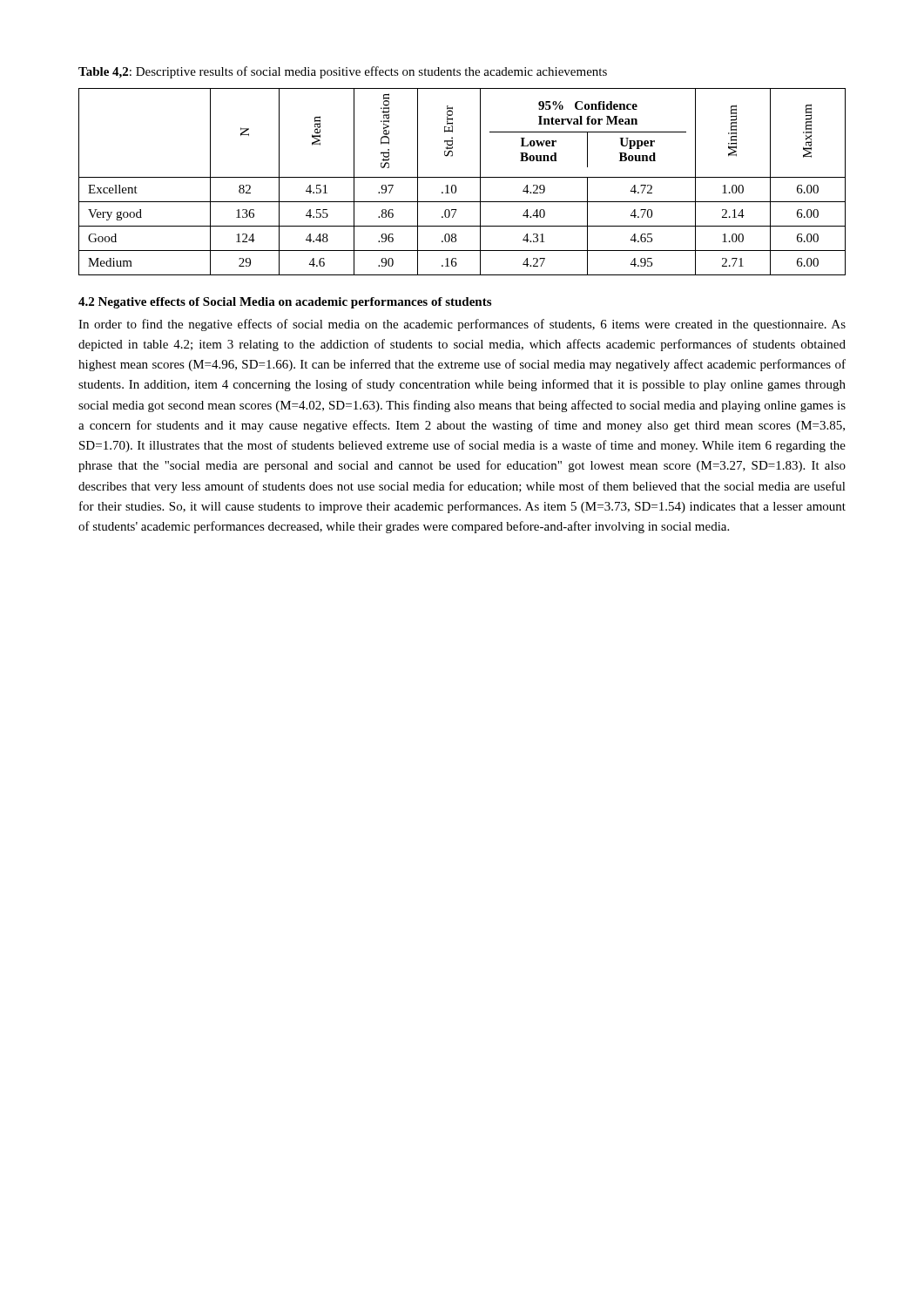Point to the element starting "In order to find the negative effects"
This screenshot has height=1307, width=924.
462,425
